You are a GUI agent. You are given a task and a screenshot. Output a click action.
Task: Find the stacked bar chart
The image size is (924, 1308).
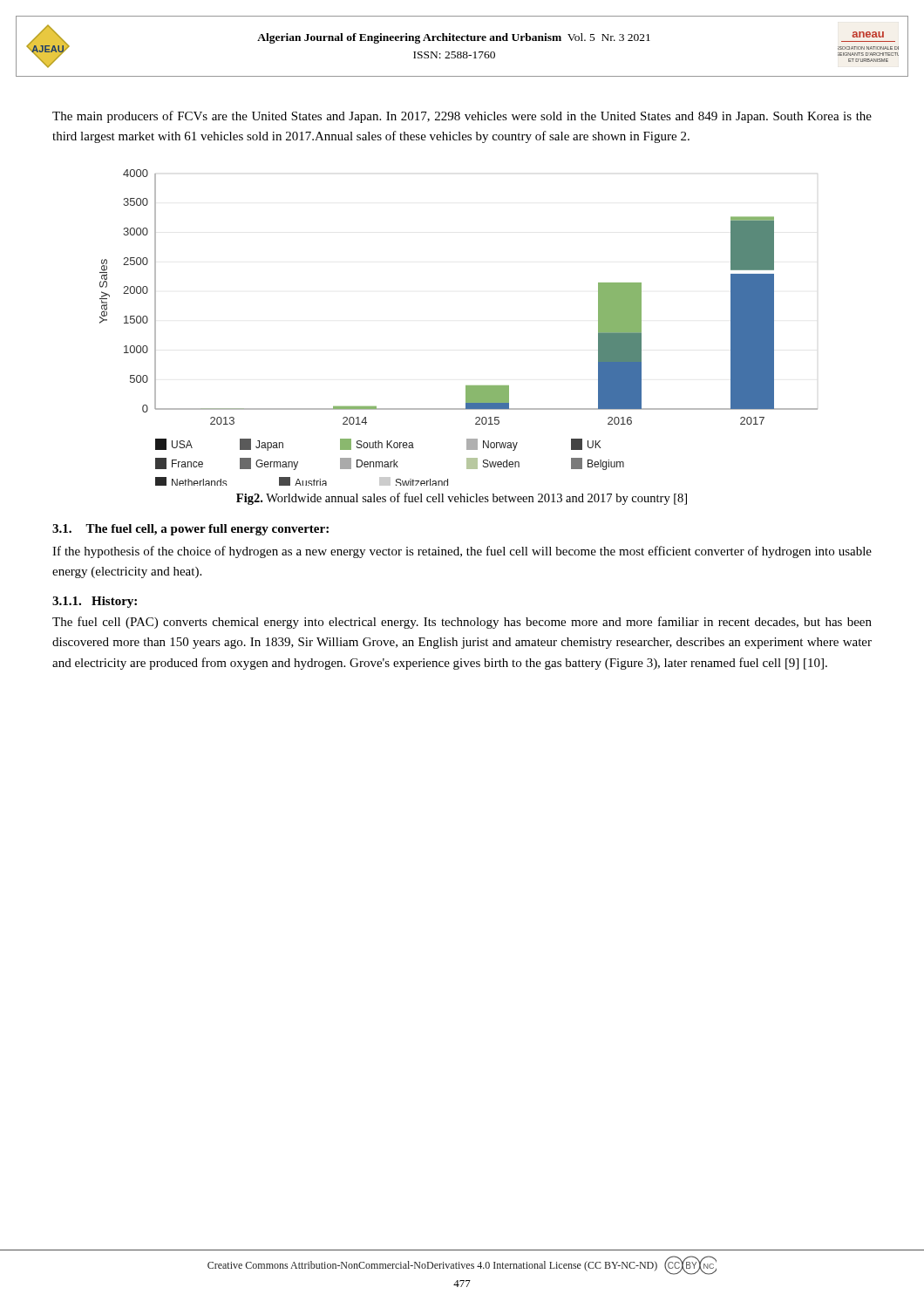(x=462, y=324)
